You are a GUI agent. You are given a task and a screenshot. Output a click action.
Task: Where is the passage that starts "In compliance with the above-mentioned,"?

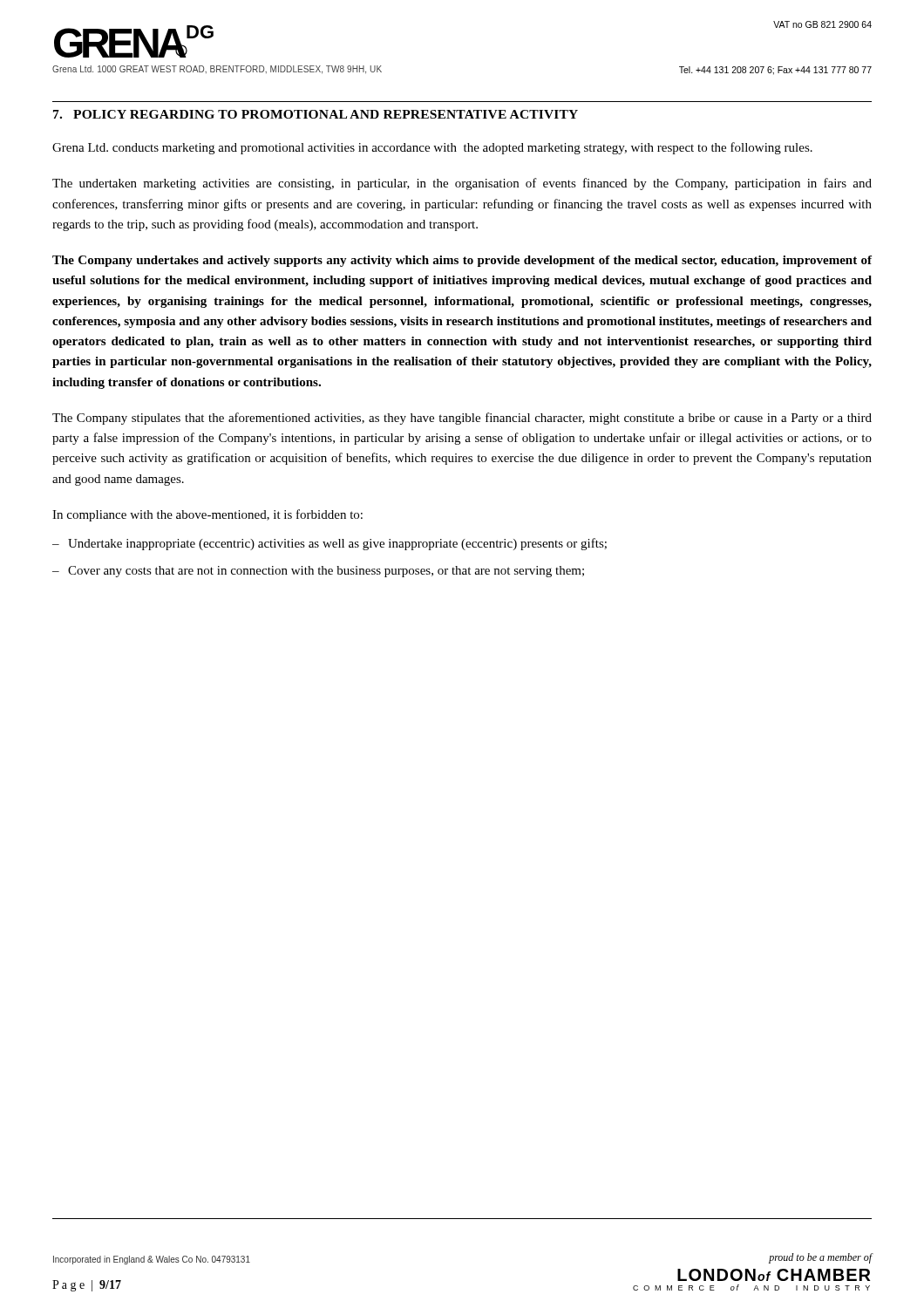208,514
